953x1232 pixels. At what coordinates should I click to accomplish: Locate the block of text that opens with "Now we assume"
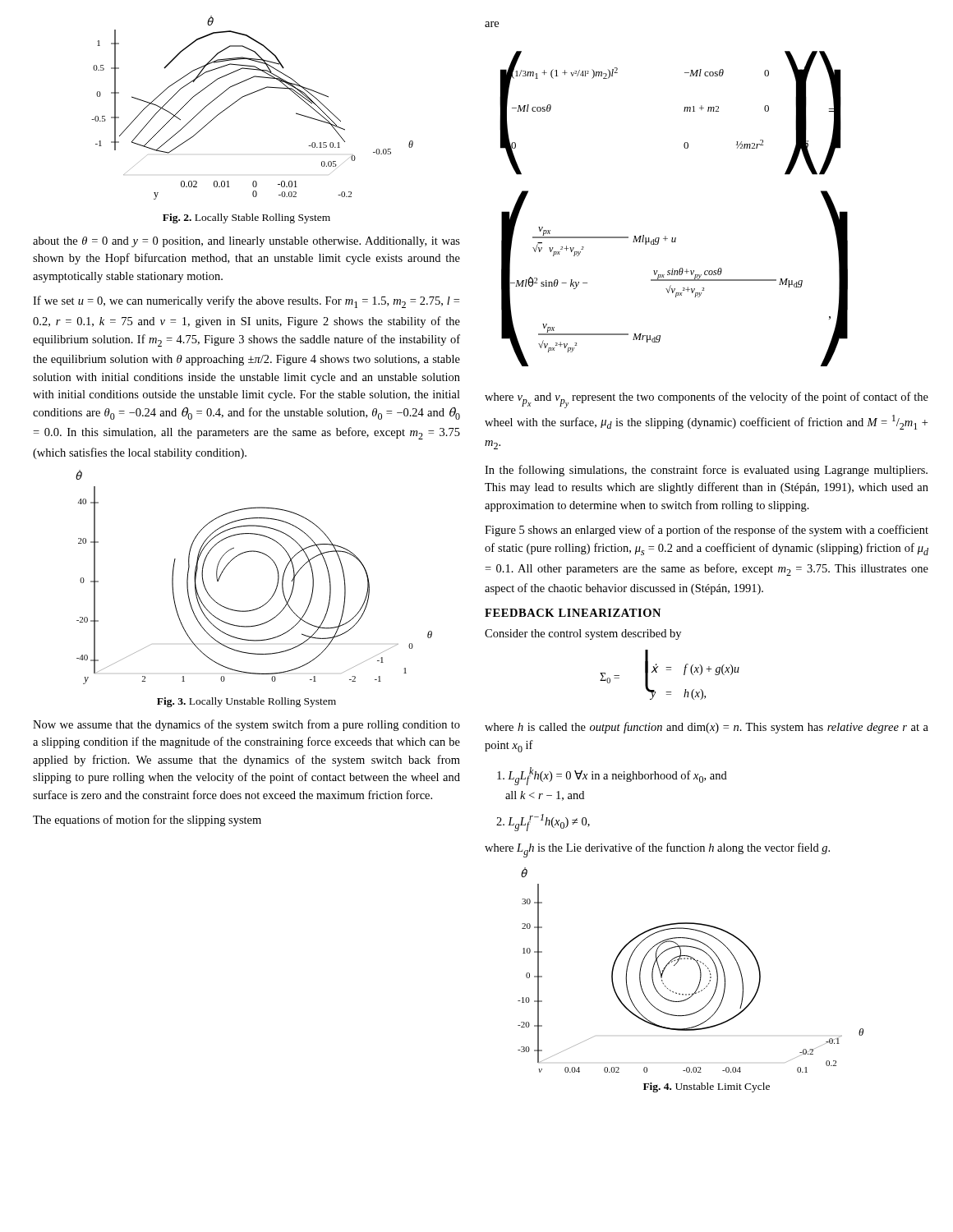click(246, 760)
